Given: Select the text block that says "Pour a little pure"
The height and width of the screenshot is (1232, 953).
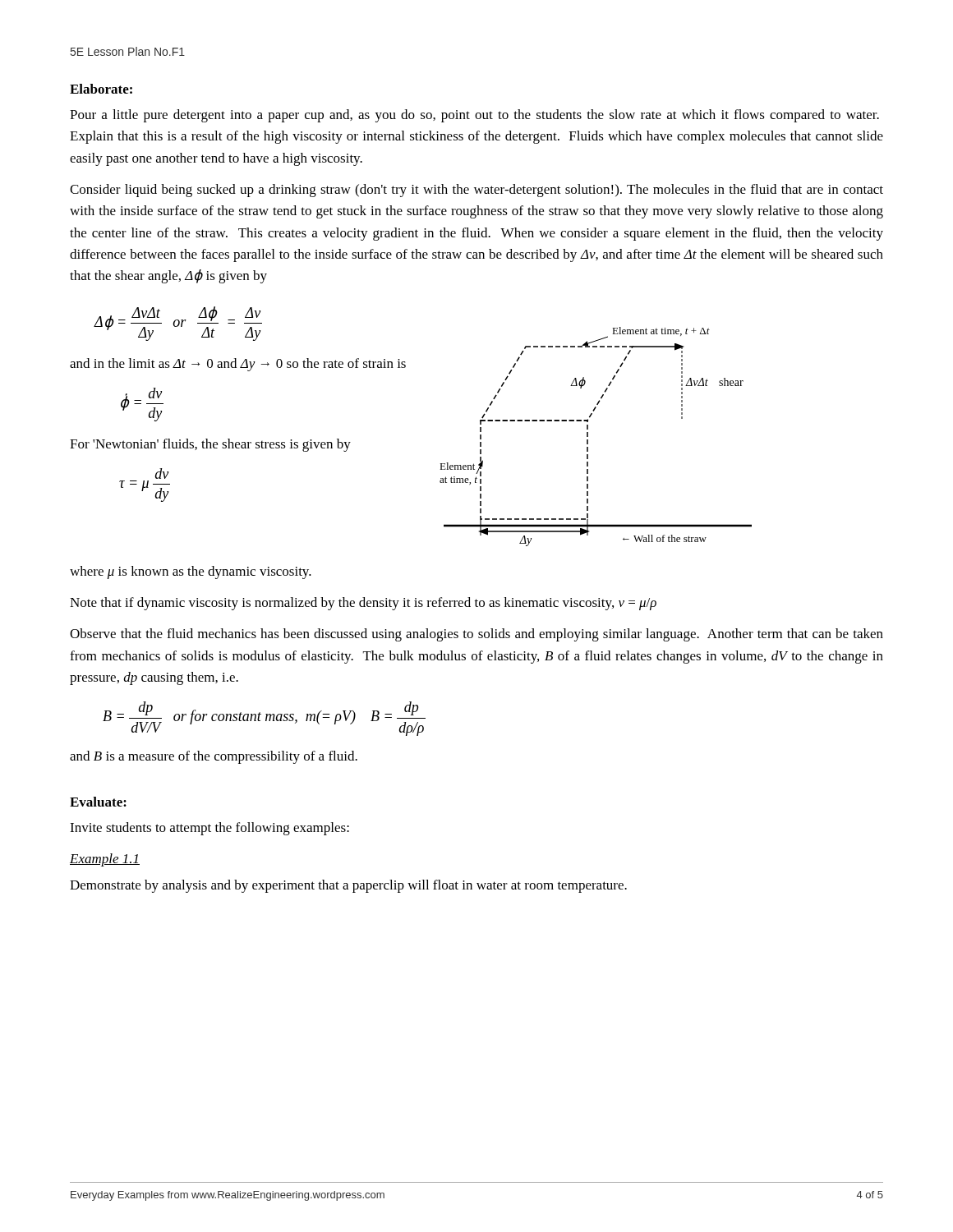Looking at the screenshot, I should coord(476,136).
